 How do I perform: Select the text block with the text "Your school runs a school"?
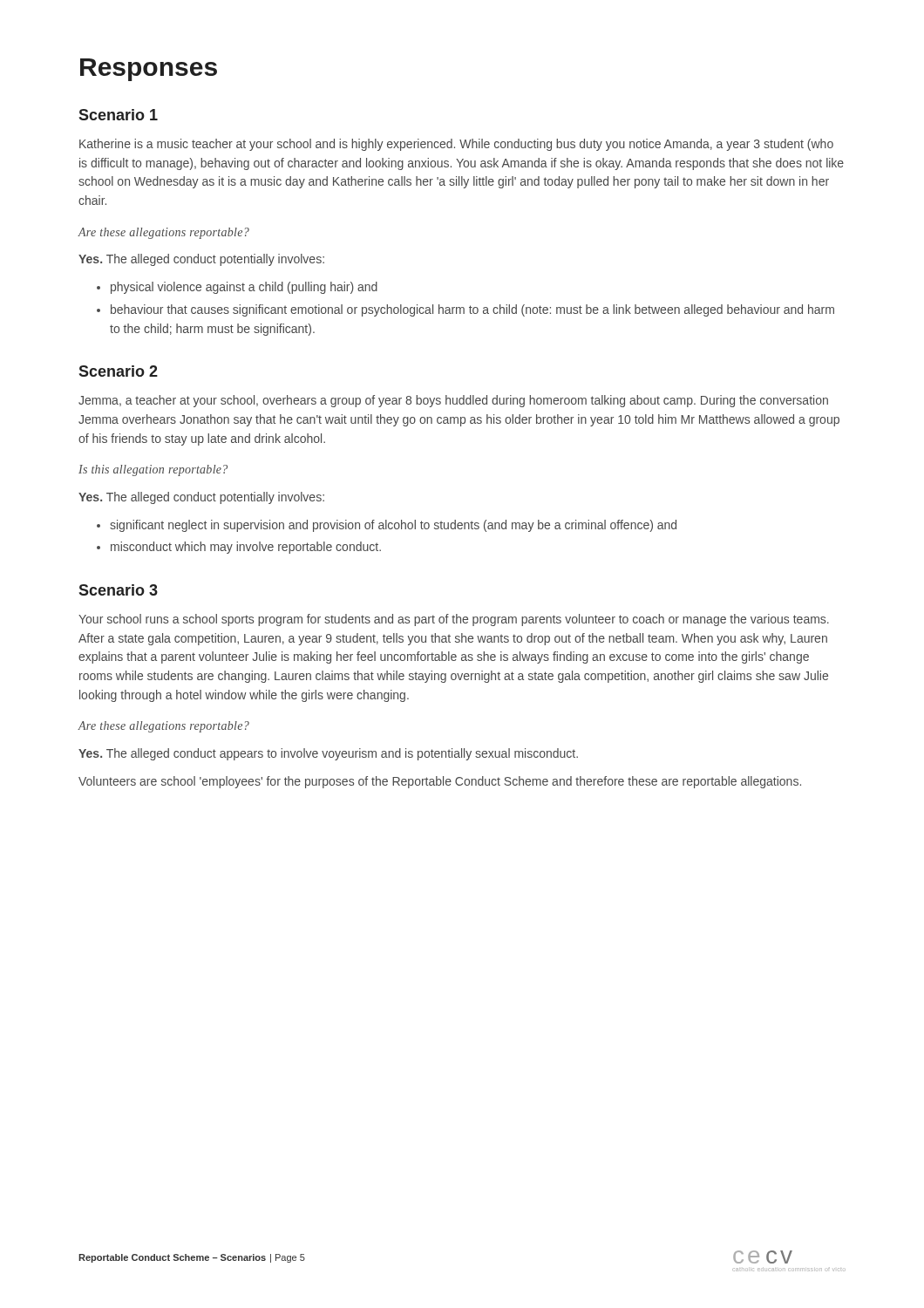coord(462,658)
